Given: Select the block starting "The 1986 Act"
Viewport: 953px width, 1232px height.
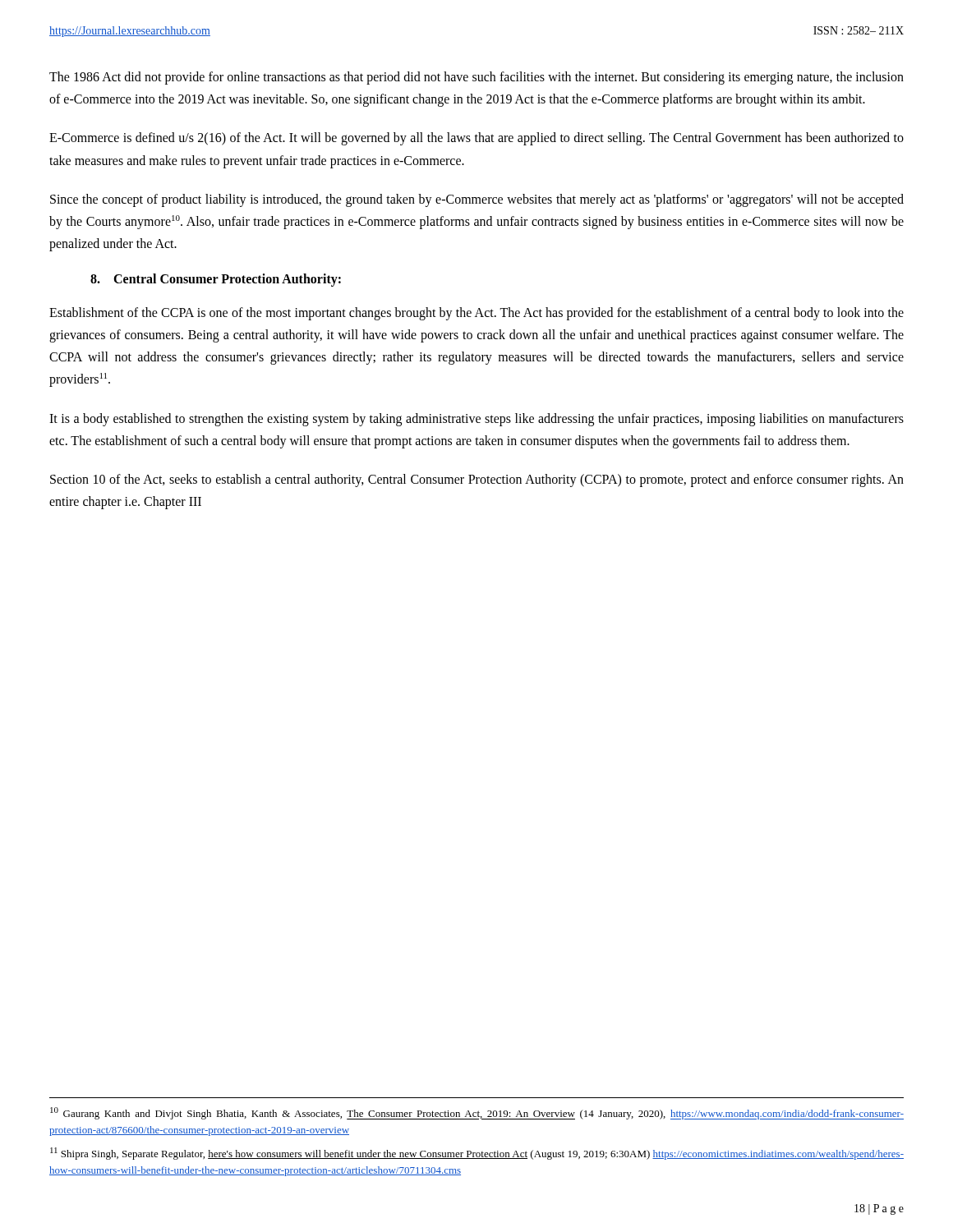Looking at the screenshot, I should [476, 88].
